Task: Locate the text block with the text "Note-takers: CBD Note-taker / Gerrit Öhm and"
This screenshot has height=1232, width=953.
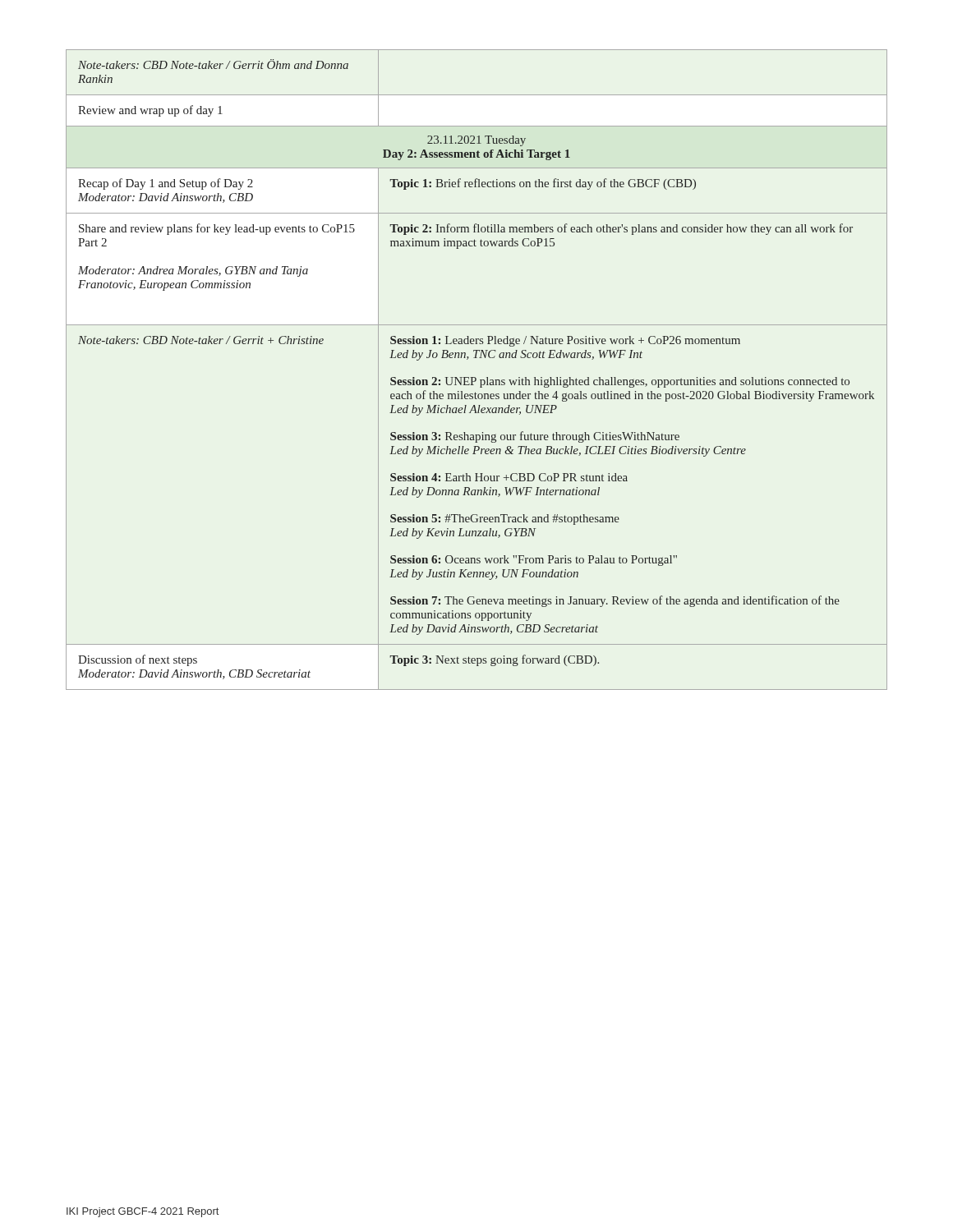Action: click(213, 72)
